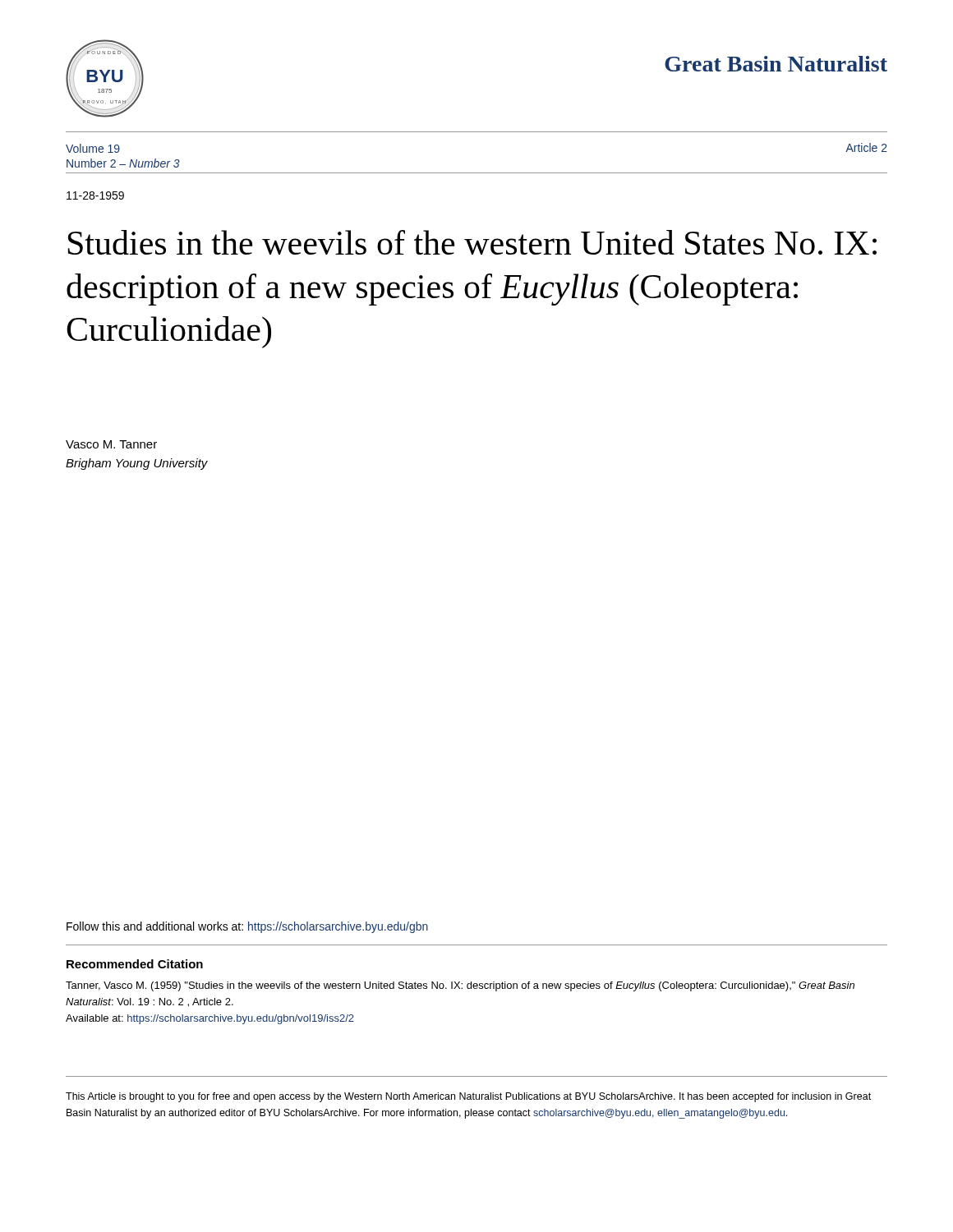
Task: Point to the text block starting "Studies in the weevils of the"
Action: pos(473,286)
